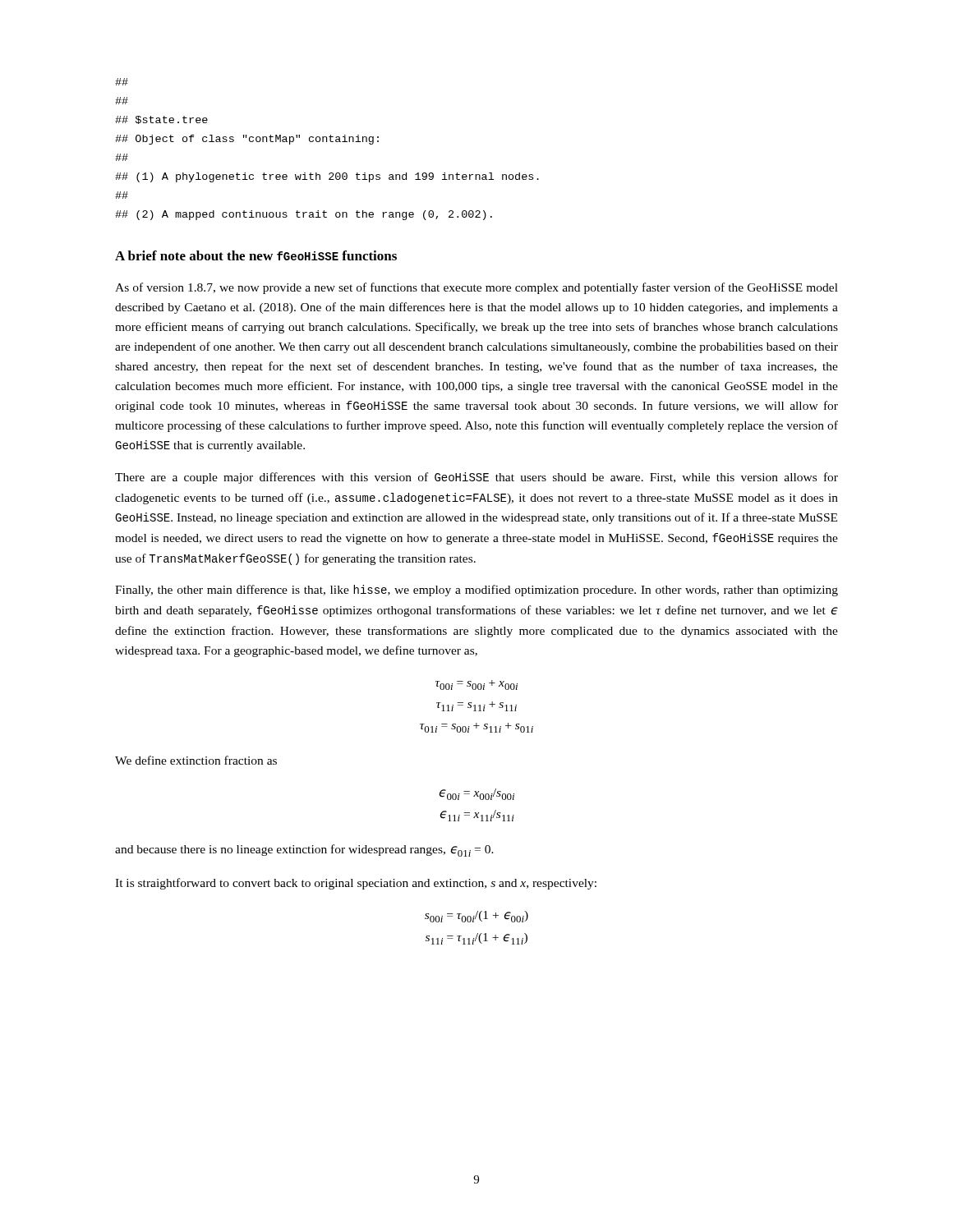Click on the element starting "τ00i = s00i + x00i τ11i = s11i"
The width and height of the screenshot is (953, 1232).
476,706
